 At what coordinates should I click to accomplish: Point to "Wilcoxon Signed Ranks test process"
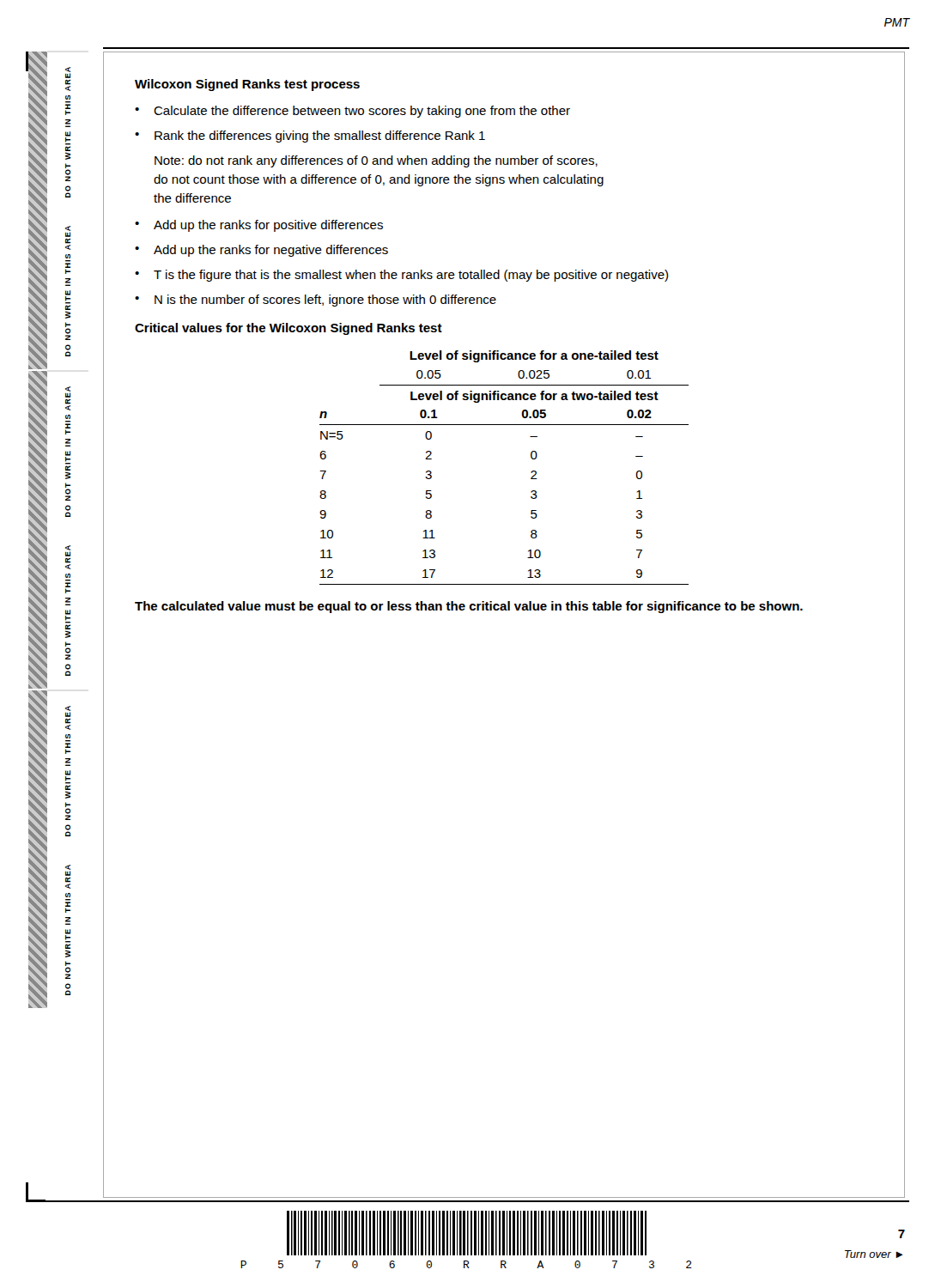click(247, 84)
